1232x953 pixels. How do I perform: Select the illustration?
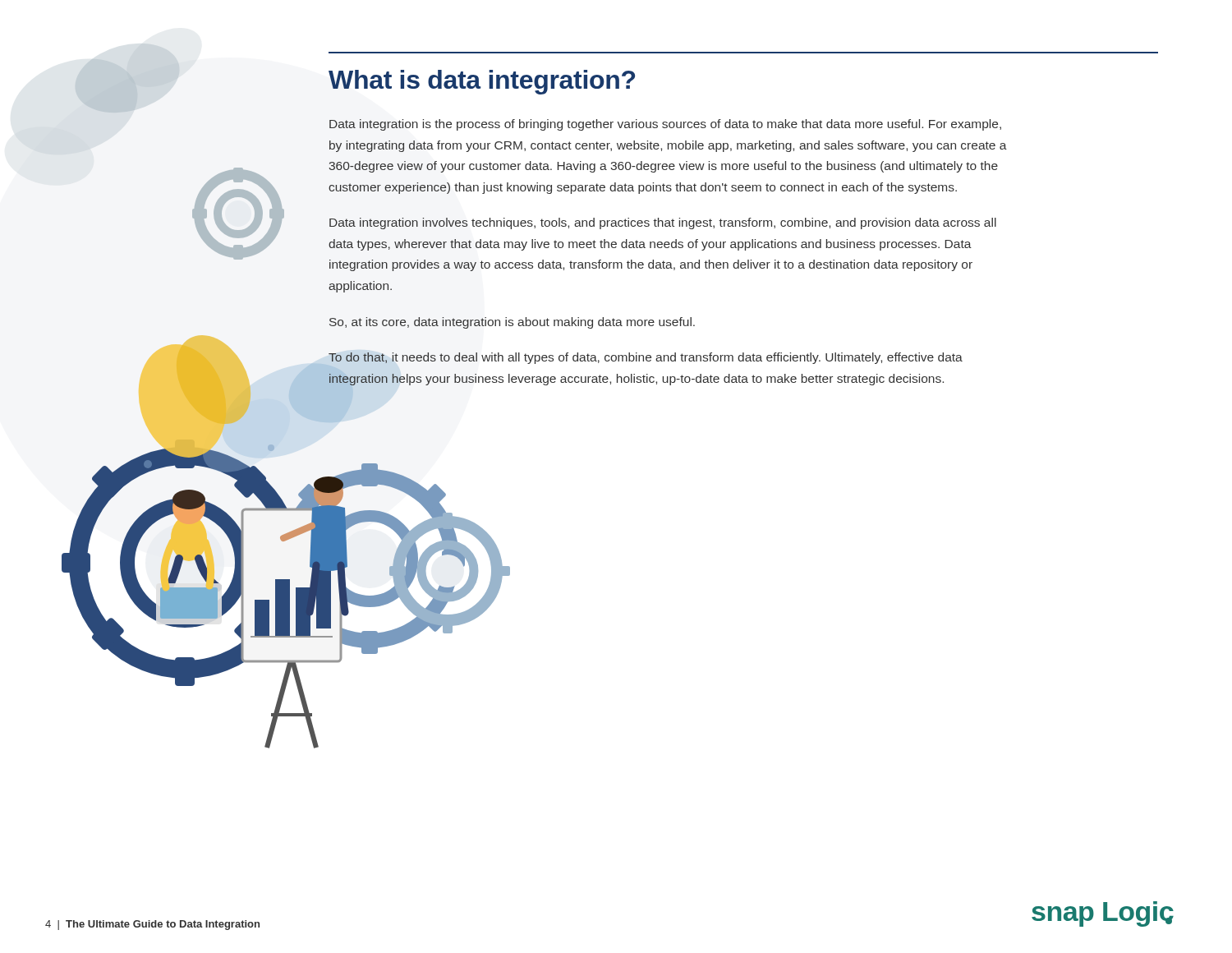(255, 452)
